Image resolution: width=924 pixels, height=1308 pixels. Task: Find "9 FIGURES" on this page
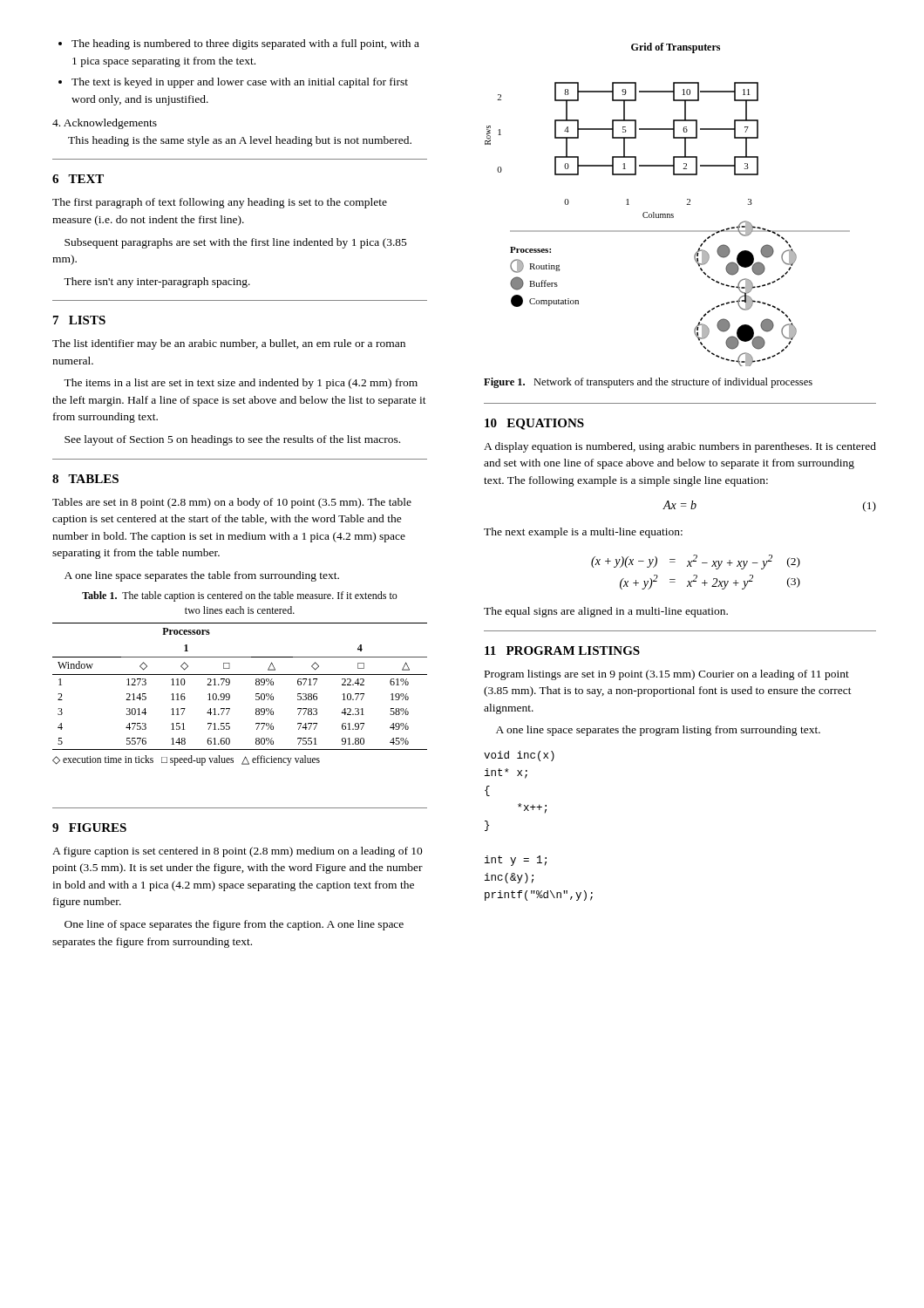(x=90, y=827)
